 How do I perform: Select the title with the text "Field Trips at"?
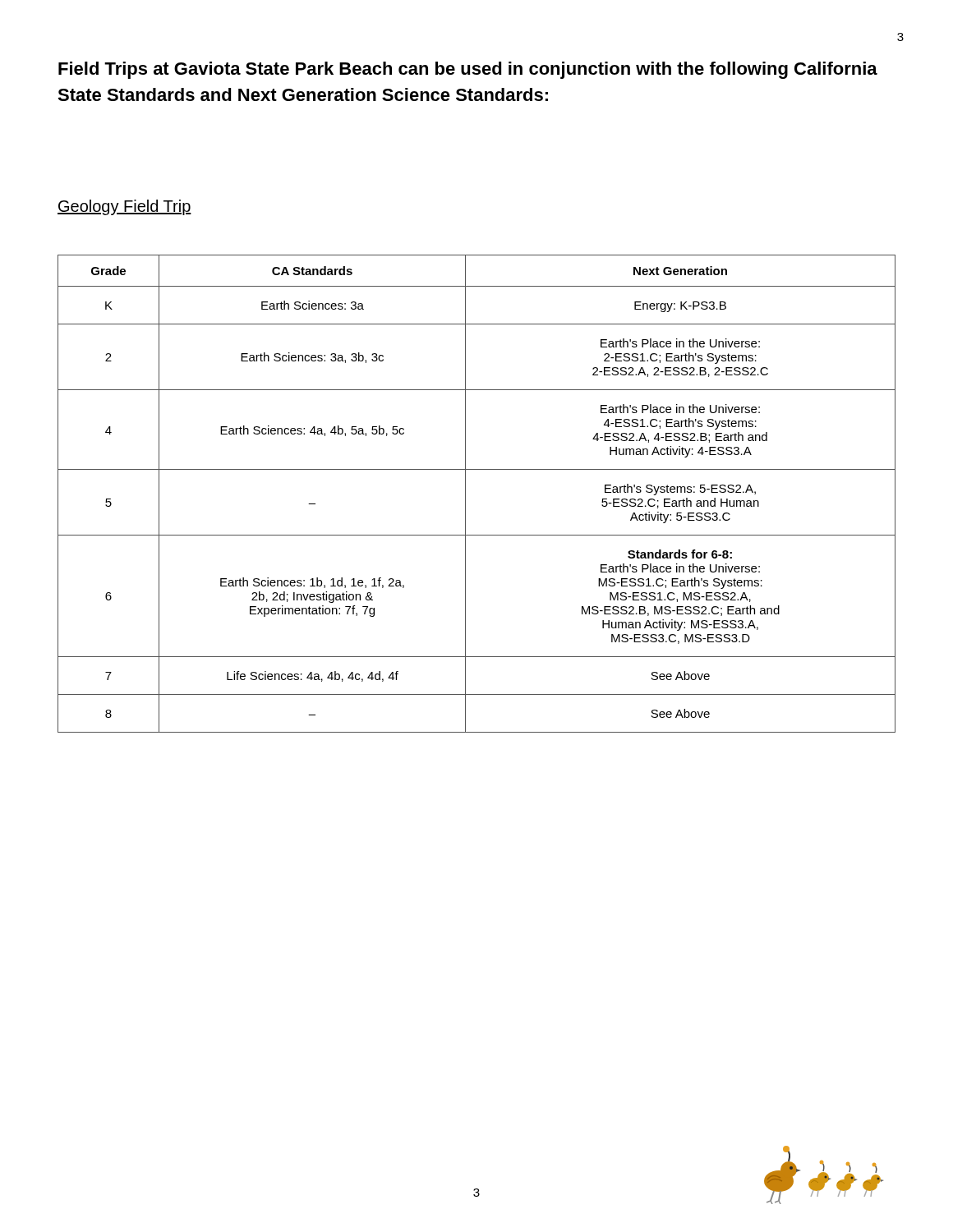pos(476,82)
